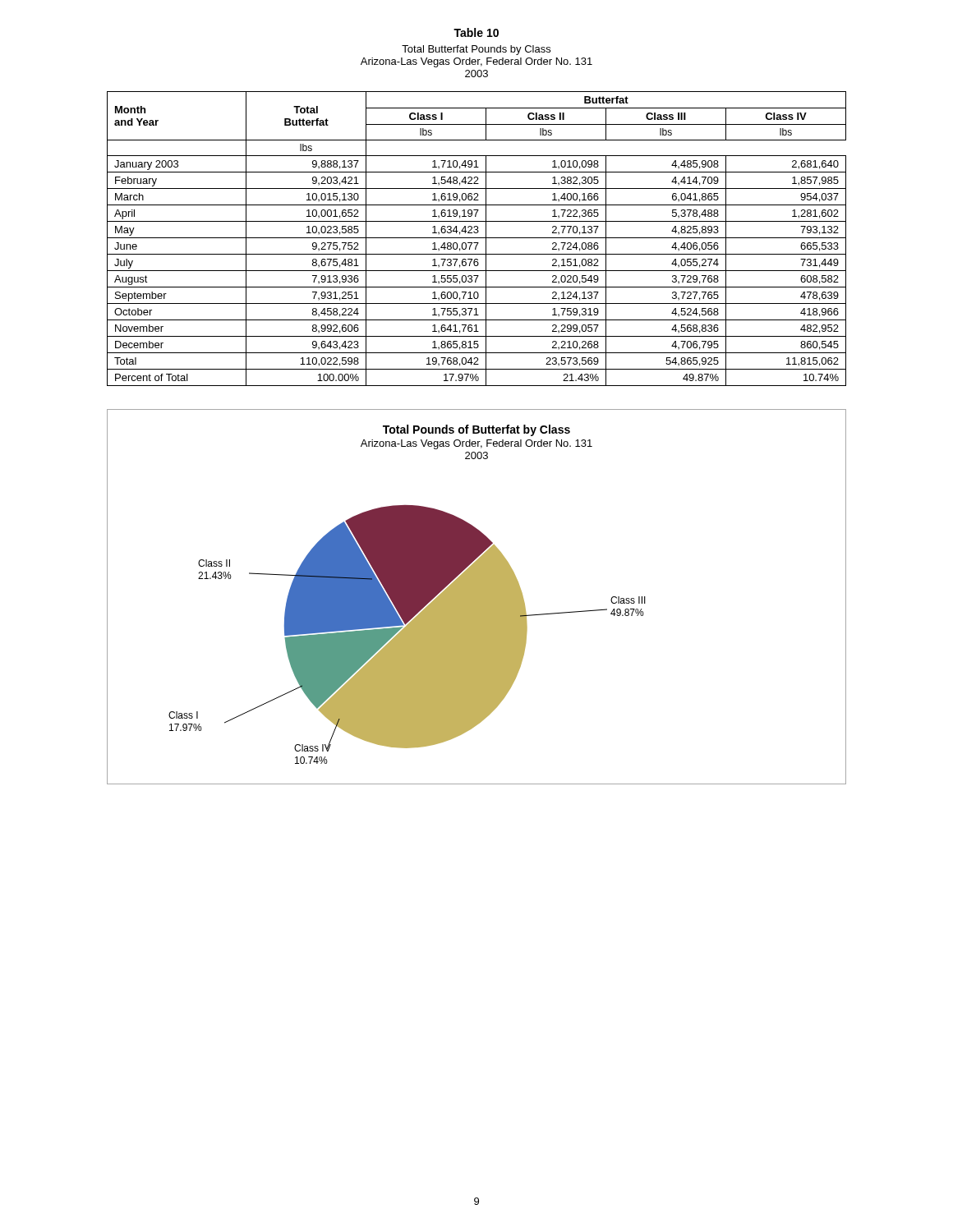Locate the pie chart
Screen dimensions: 1232x953
click(x=476, y=597)
